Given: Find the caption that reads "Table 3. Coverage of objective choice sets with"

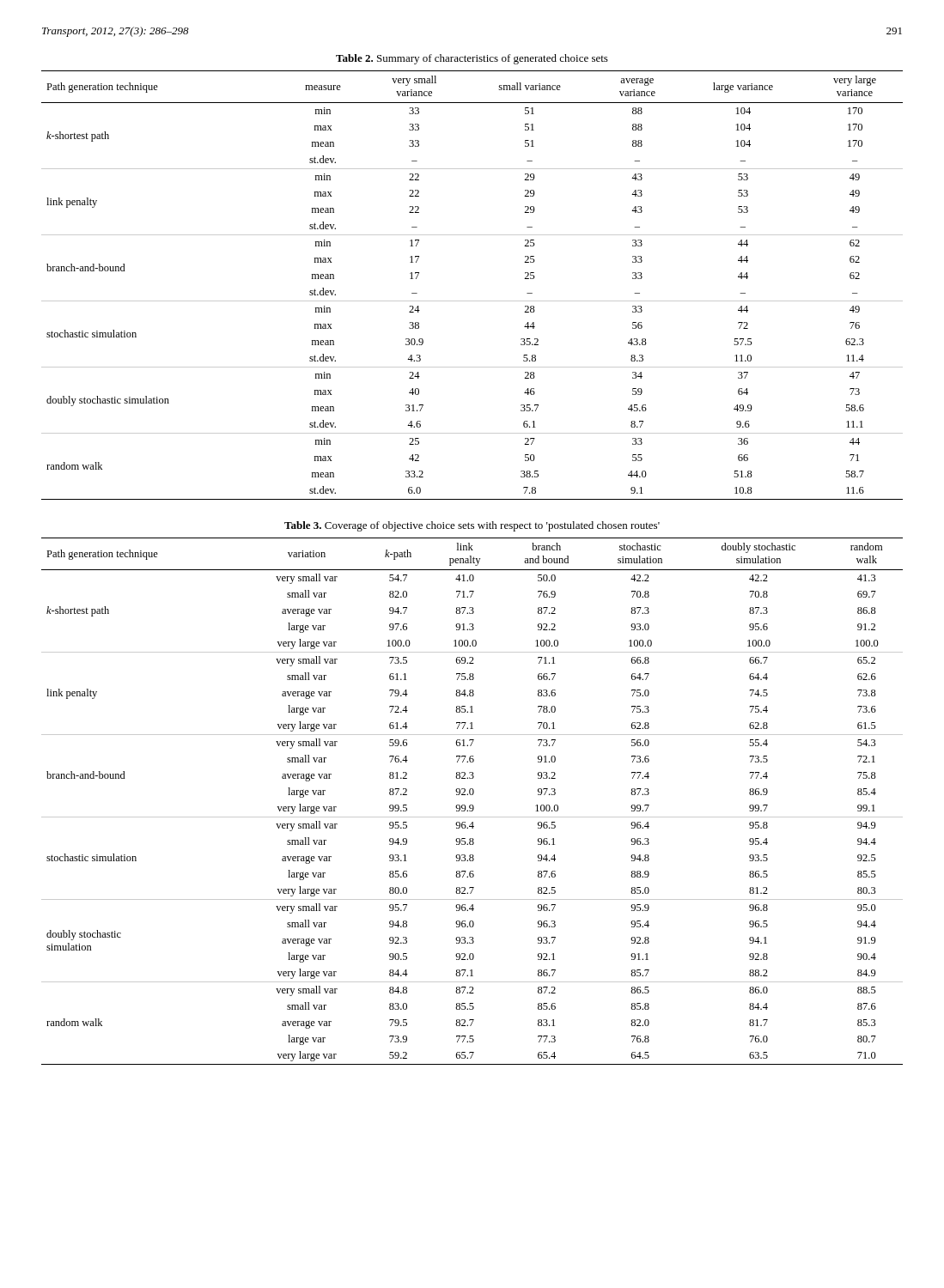Looking at the screenshot, I should coord(472,525).
